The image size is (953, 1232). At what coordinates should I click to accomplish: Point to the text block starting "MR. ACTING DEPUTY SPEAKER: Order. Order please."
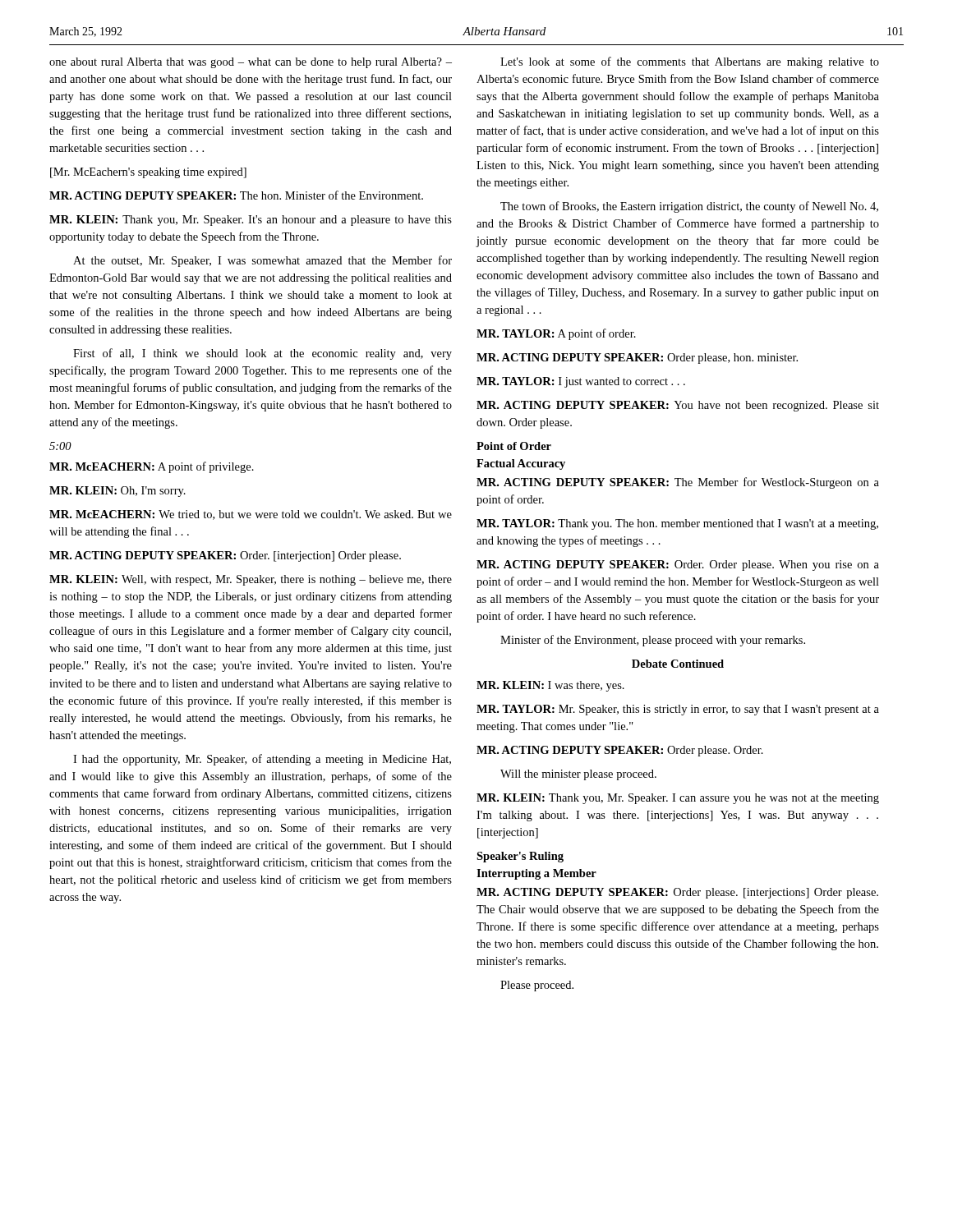tap(678, 603)
